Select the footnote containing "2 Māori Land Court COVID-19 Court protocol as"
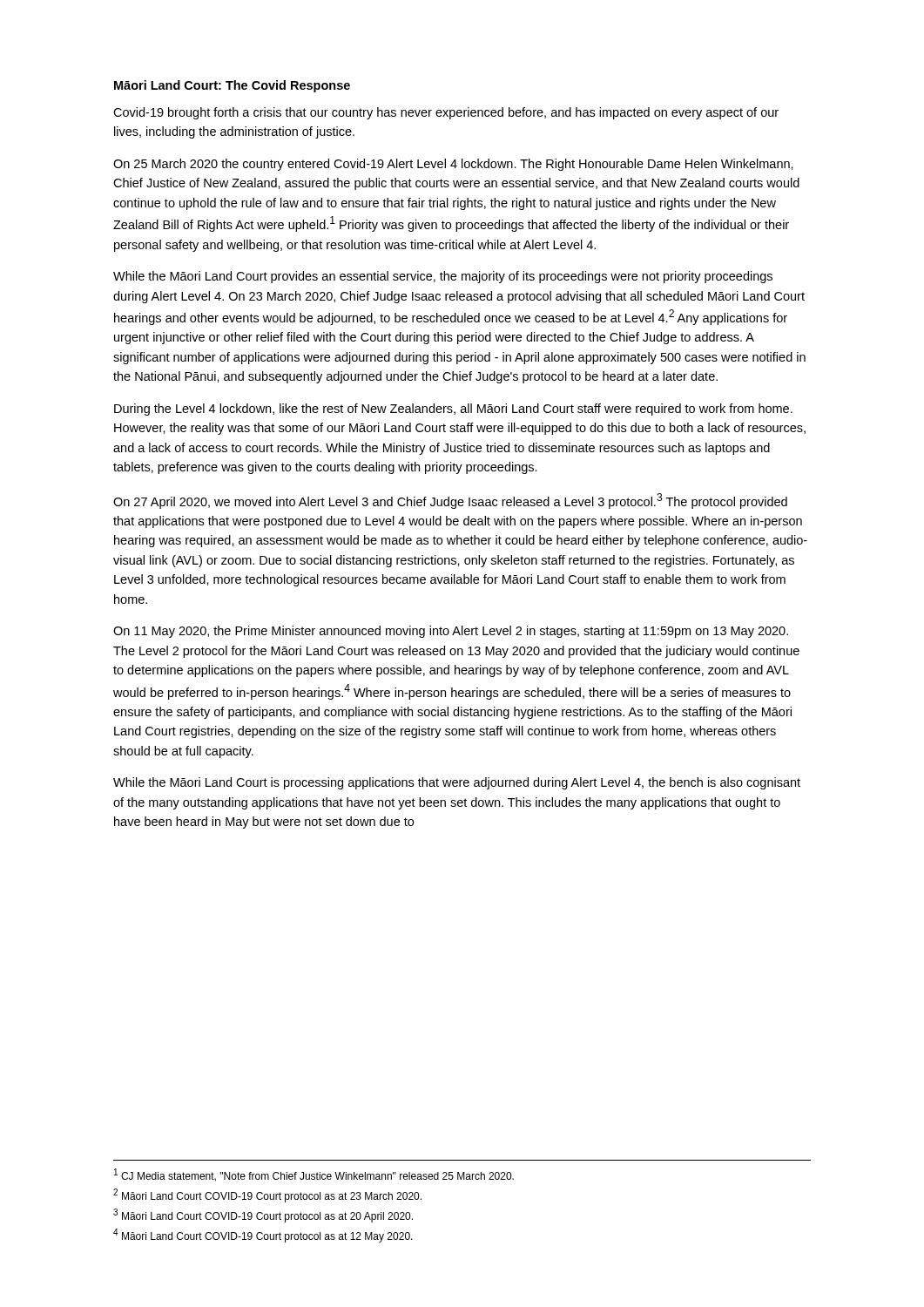 point(268,1195)
